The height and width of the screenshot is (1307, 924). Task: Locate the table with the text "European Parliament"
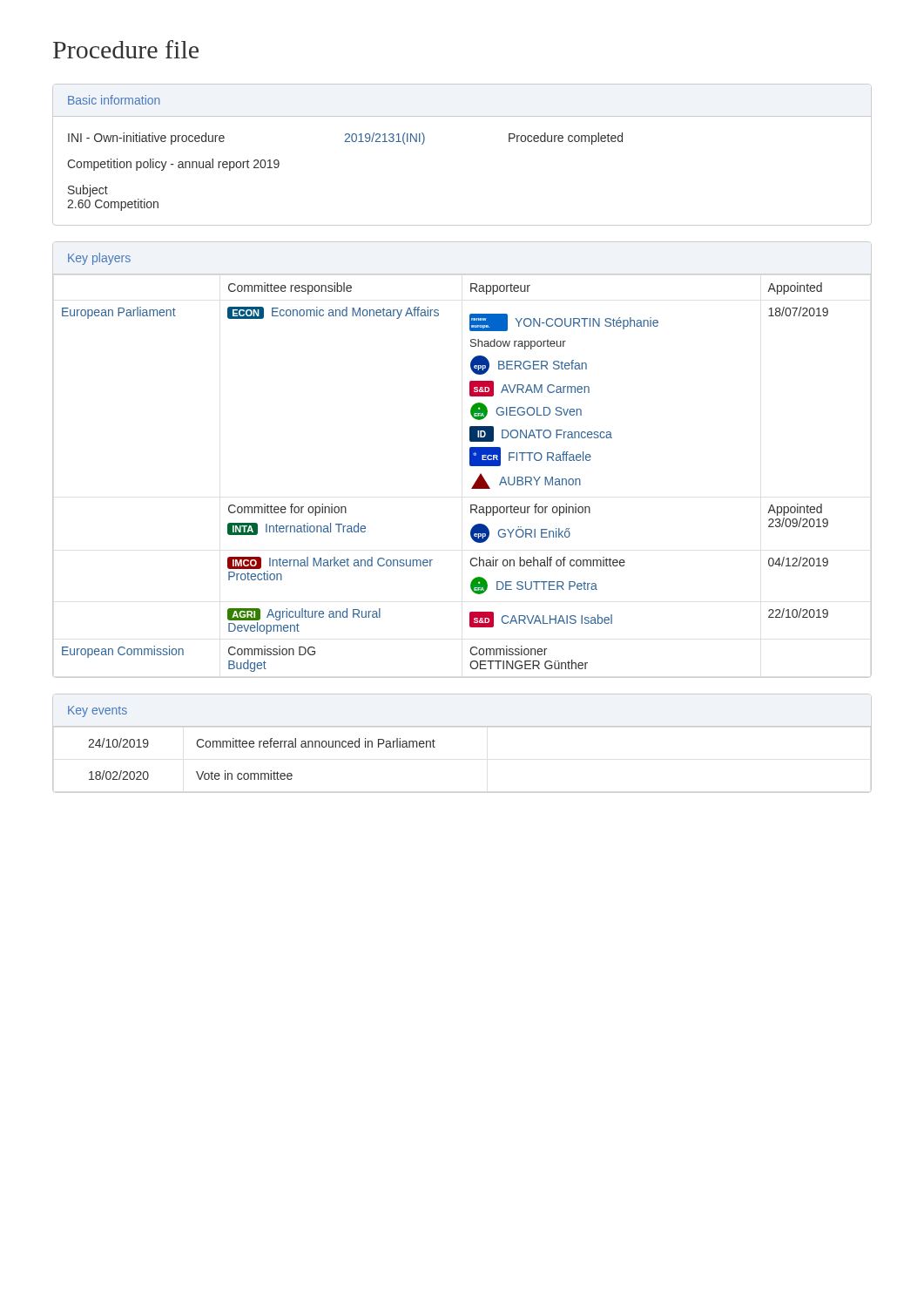pyautogui.click(x=462, y=476)
